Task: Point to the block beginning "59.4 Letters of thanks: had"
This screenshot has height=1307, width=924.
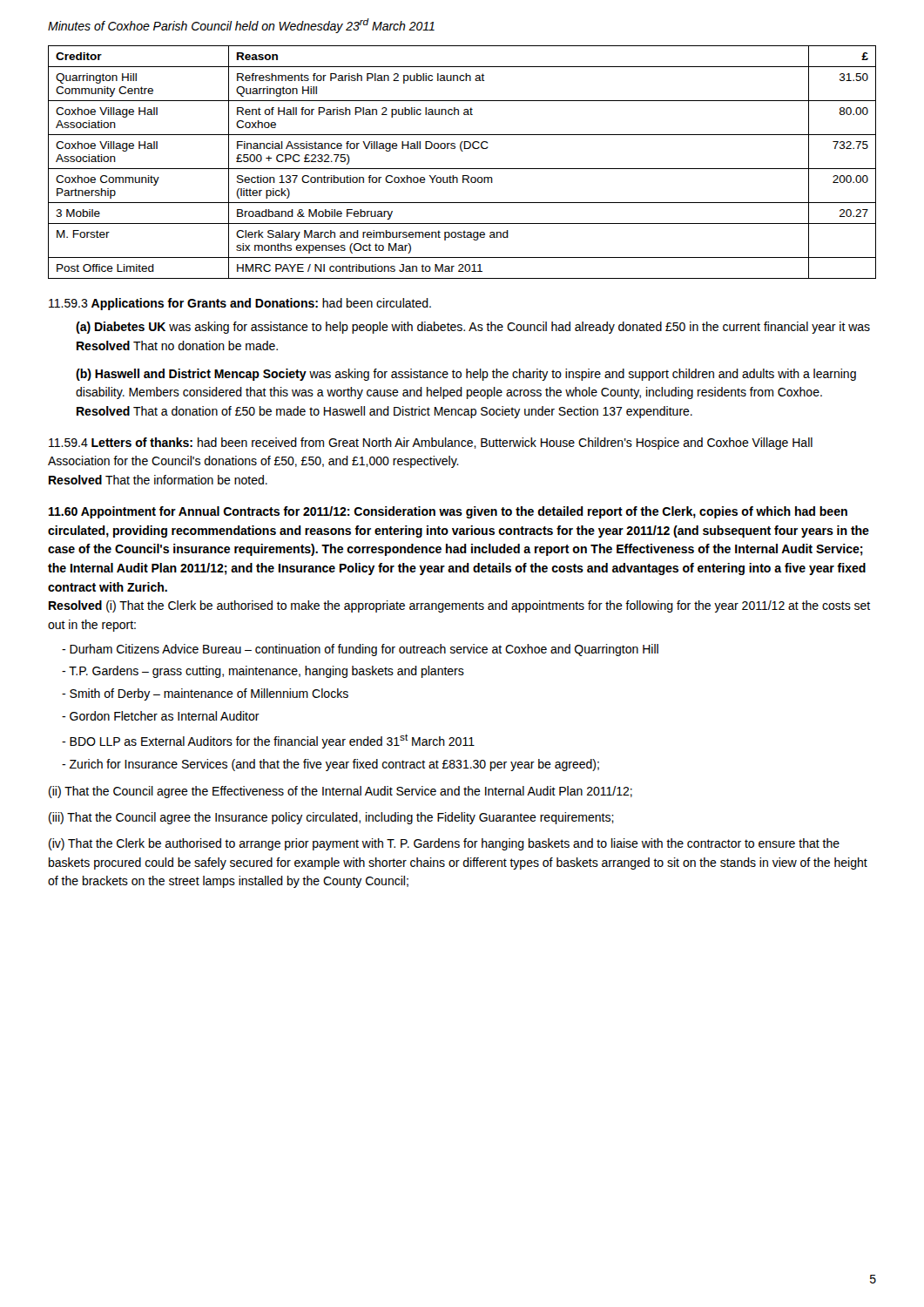Action: (430, 461)
